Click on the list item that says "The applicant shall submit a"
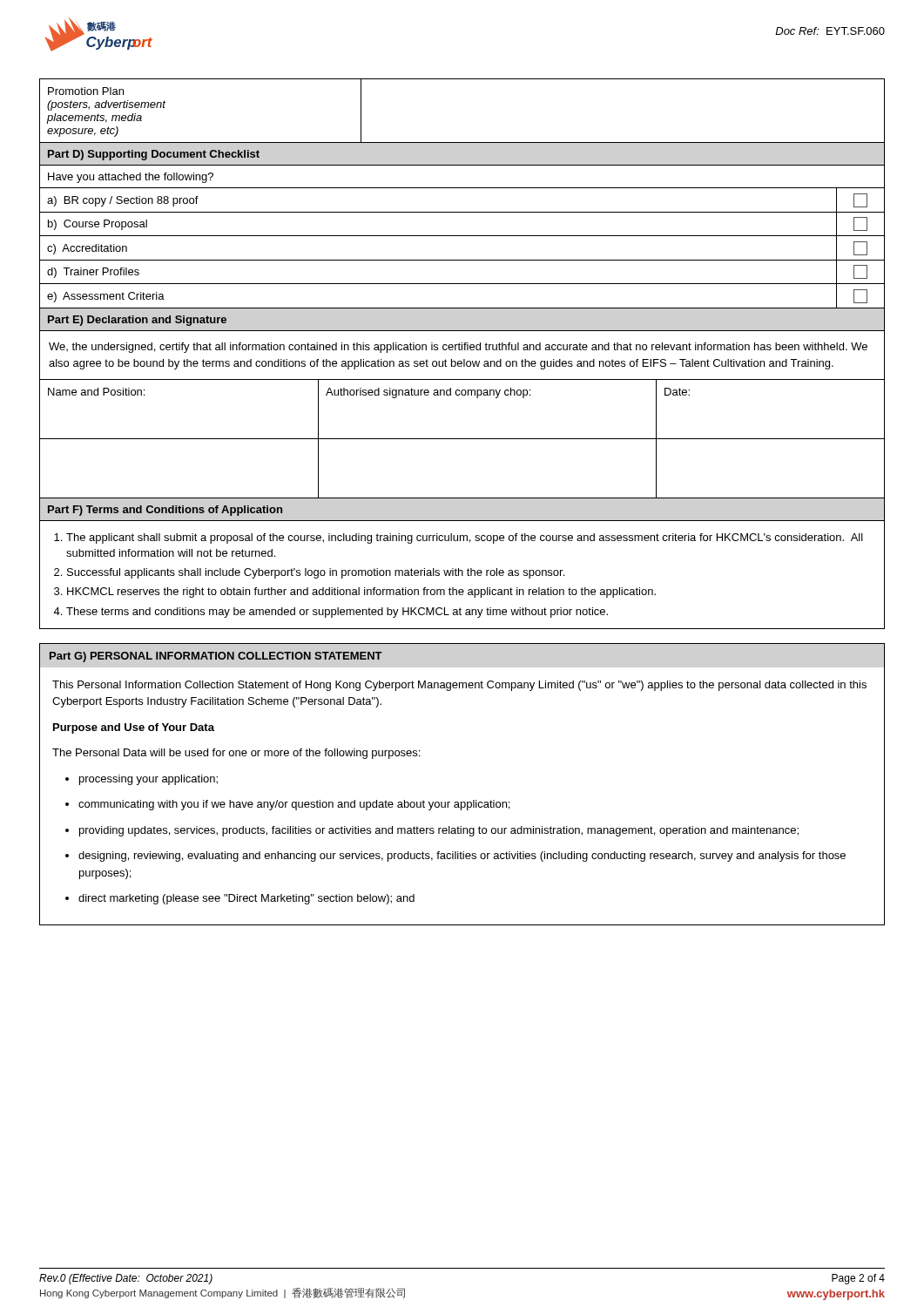 pyautogui.click(x=465, y=545)
